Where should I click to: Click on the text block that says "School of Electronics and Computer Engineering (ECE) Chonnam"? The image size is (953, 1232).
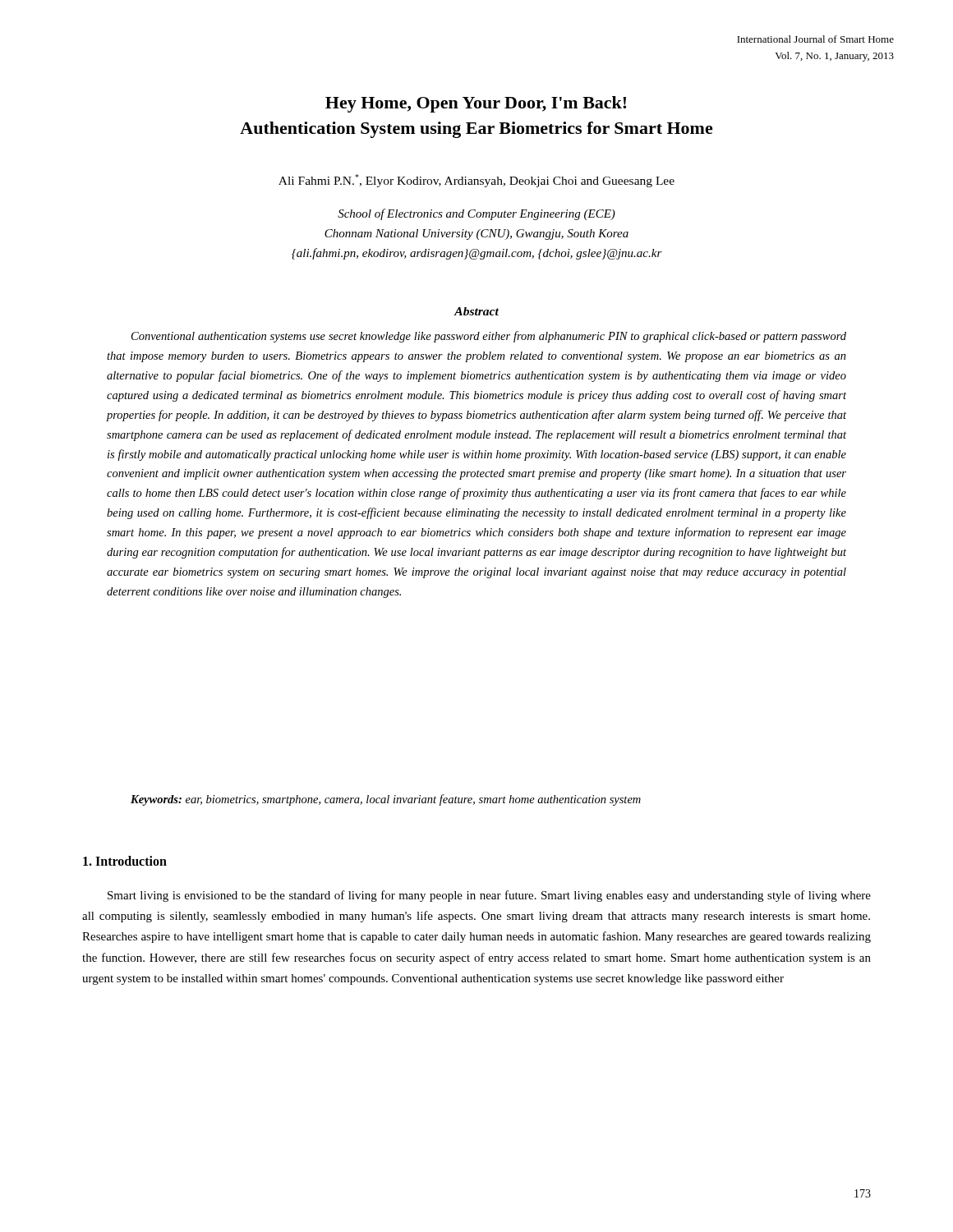(476, 233)
